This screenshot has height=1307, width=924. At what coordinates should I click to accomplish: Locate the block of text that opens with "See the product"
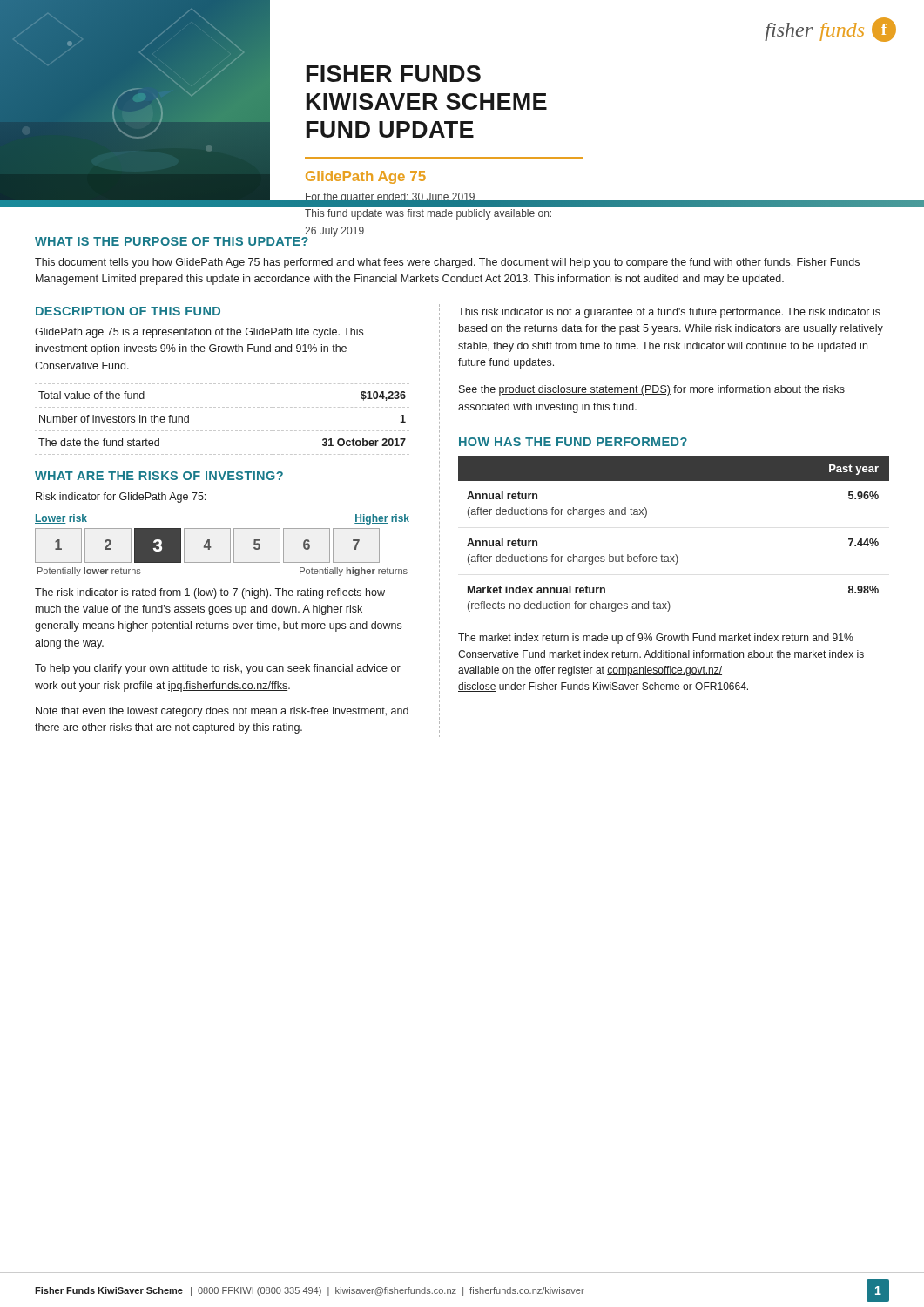[651, 398]
